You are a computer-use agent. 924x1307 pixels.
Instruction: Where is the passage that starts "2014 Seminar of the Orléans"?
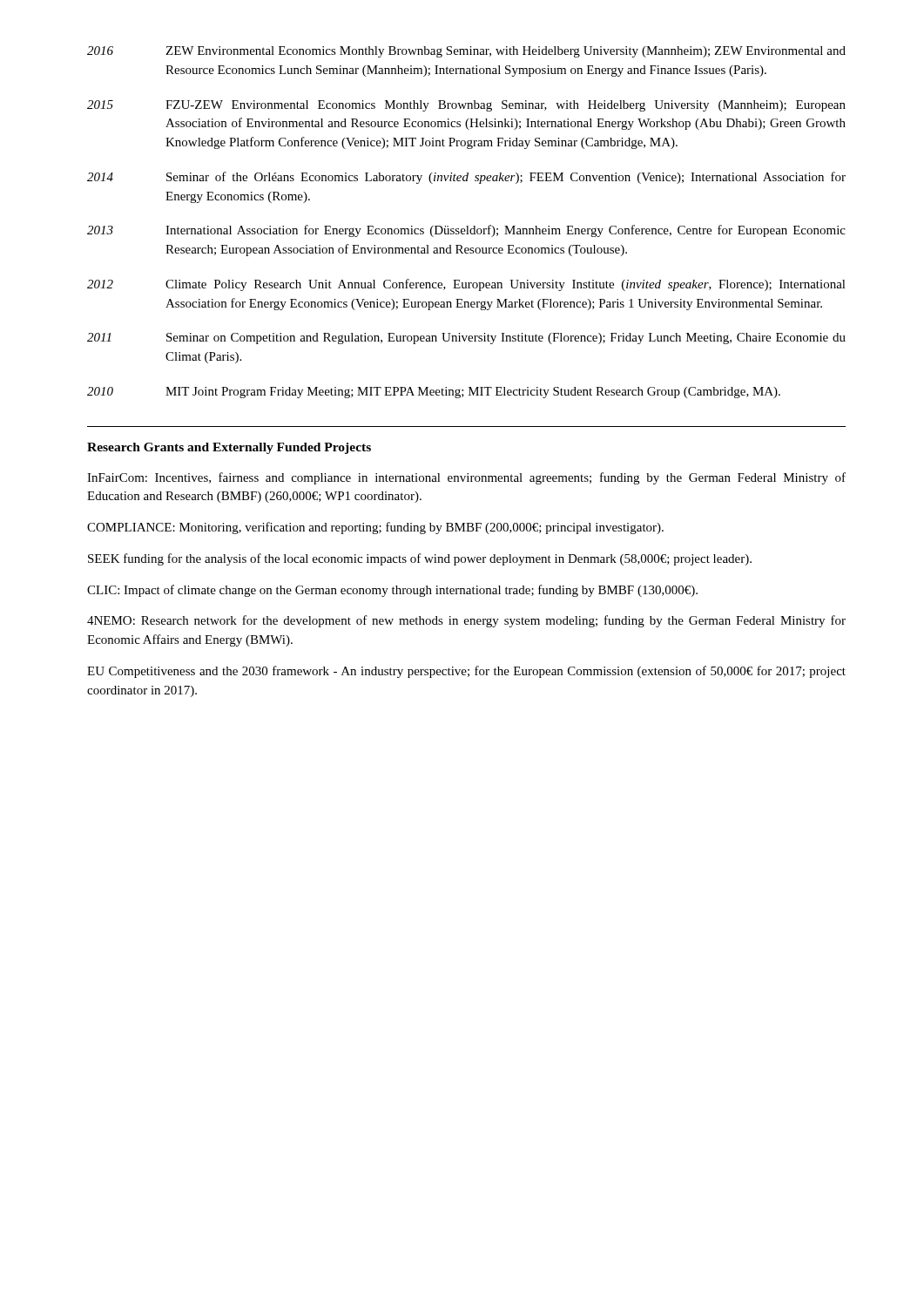466,187
